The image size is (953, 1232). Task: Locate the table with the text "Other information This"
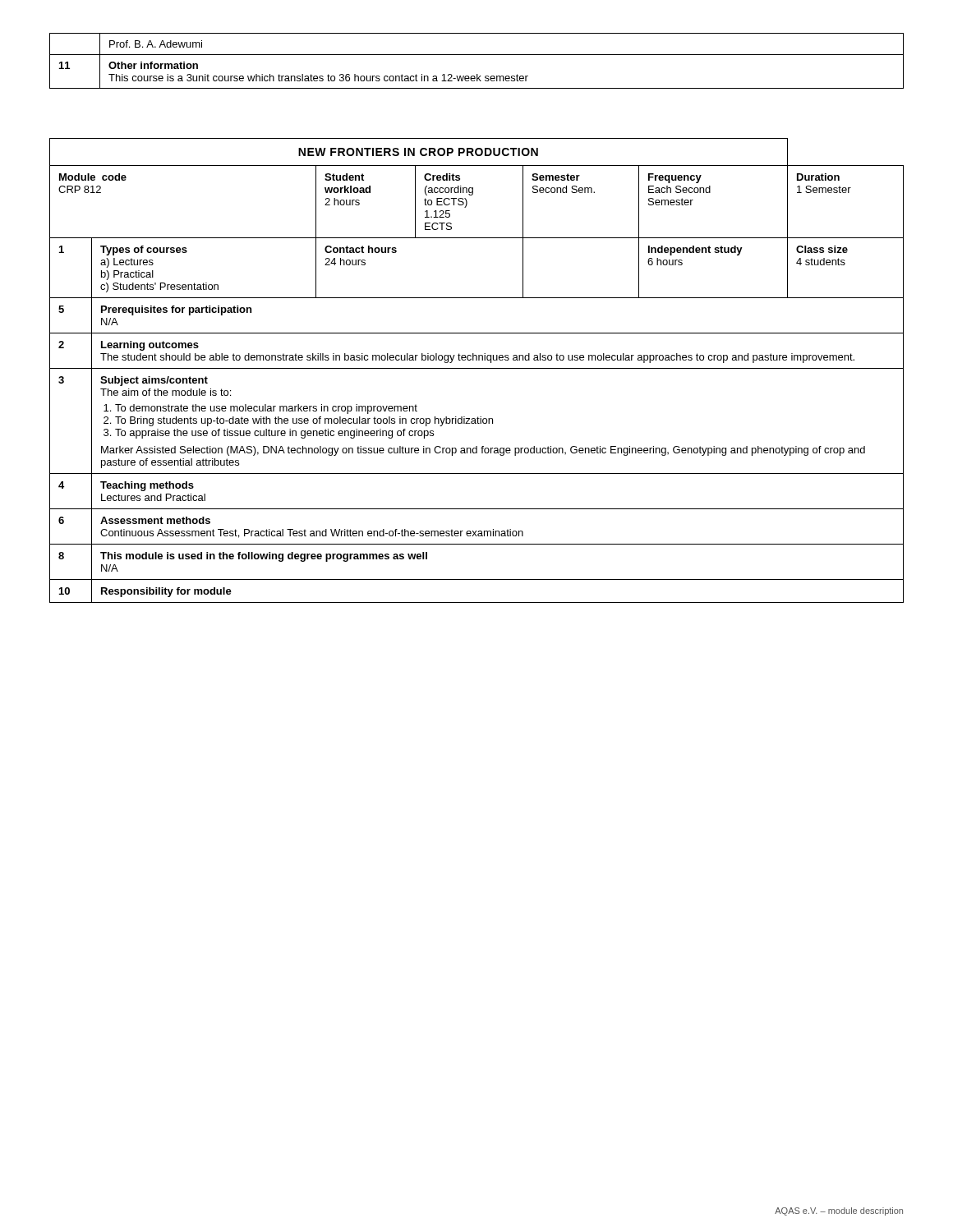click(476, 61)
